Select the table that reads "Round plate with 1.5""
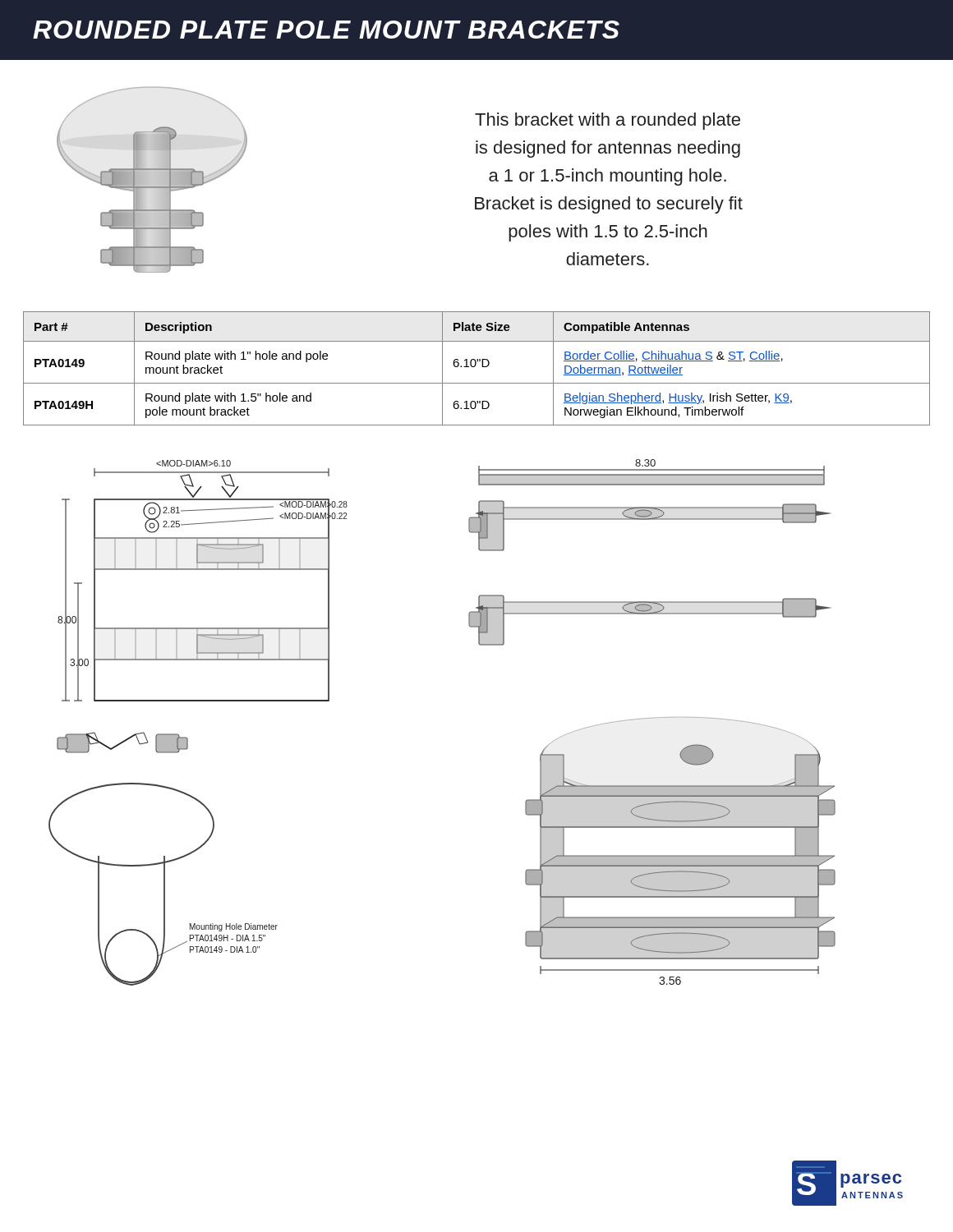Screen dimensions: 1232x953 coord(476,368)
